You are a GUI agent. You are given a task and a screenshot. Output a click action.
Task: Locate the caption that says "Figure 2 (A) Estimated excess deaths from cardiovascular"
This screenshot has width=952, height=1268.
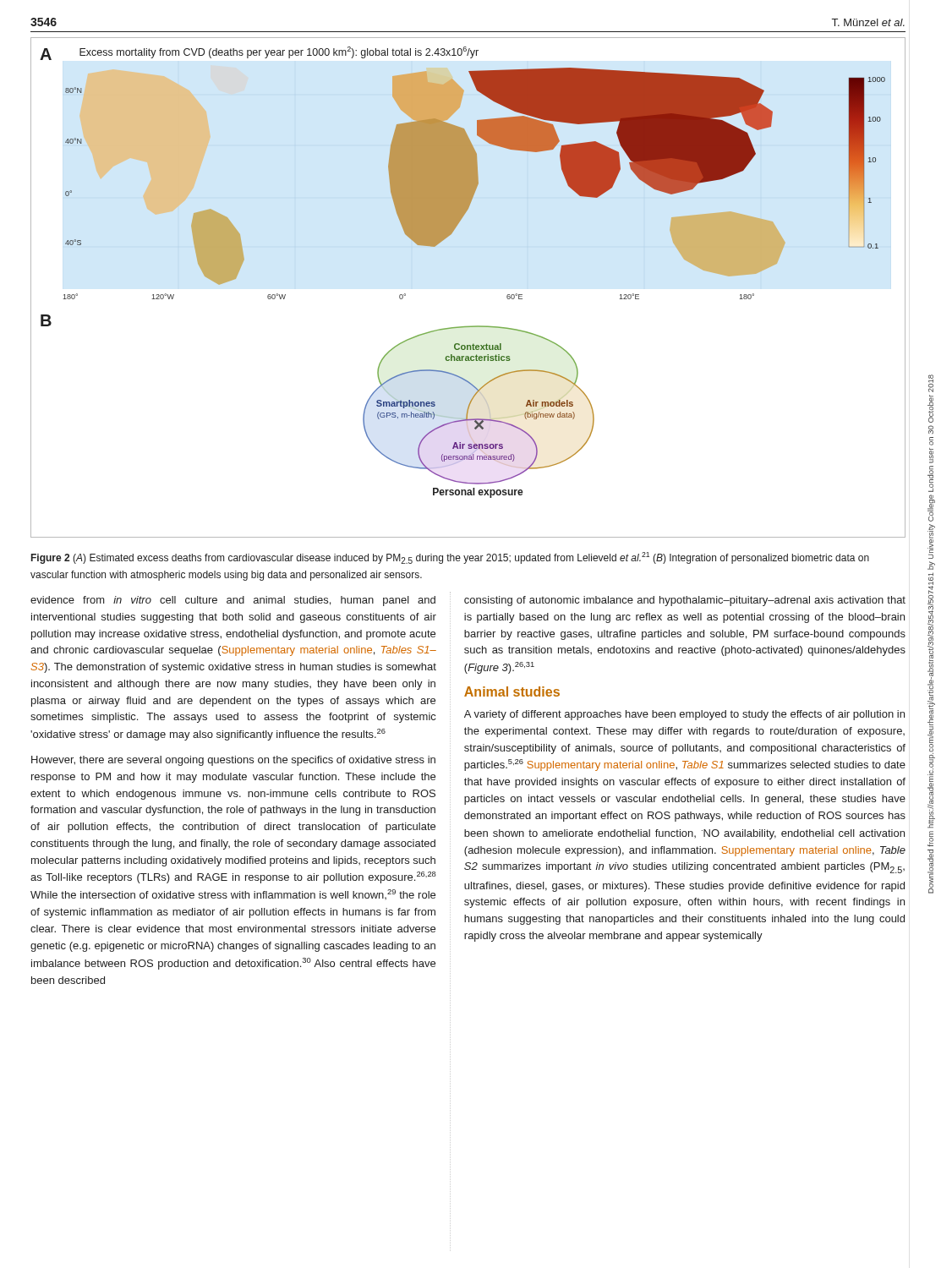468,566
